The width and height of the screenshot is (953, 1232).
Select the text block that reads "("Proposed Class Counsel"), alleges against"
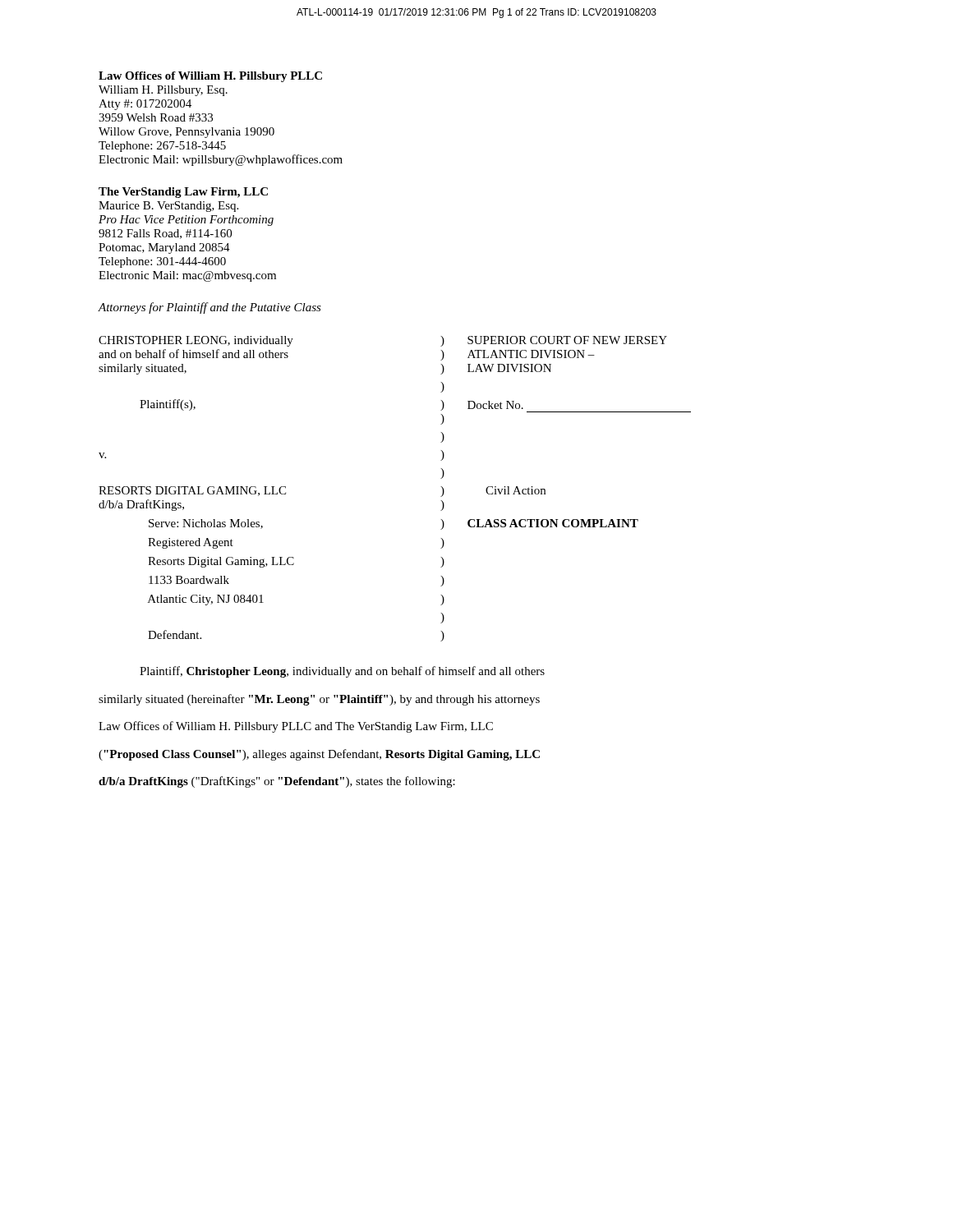point(320,754)
